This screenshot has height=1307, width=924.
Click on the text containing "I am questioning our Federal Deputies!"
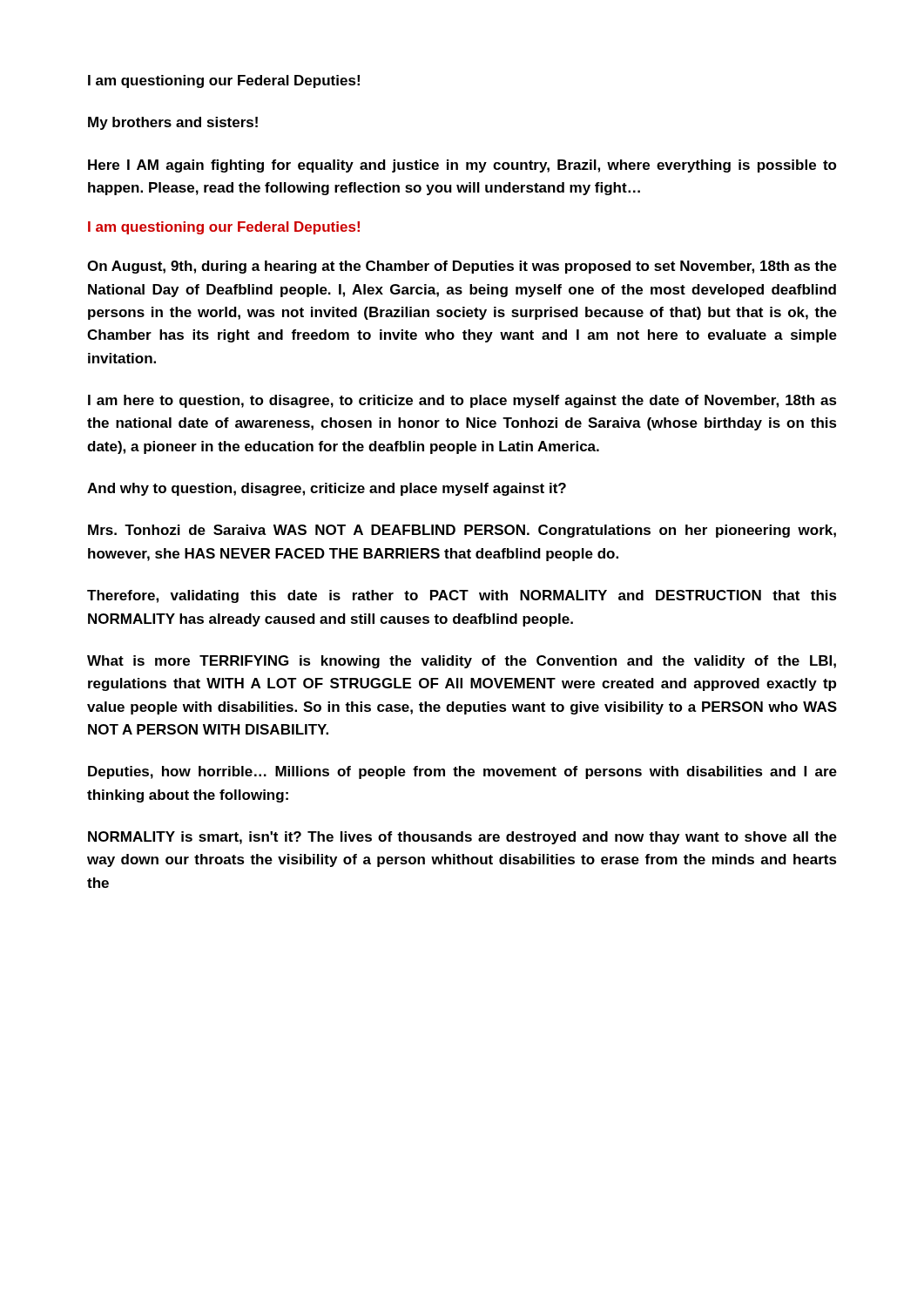pos(224,81)
